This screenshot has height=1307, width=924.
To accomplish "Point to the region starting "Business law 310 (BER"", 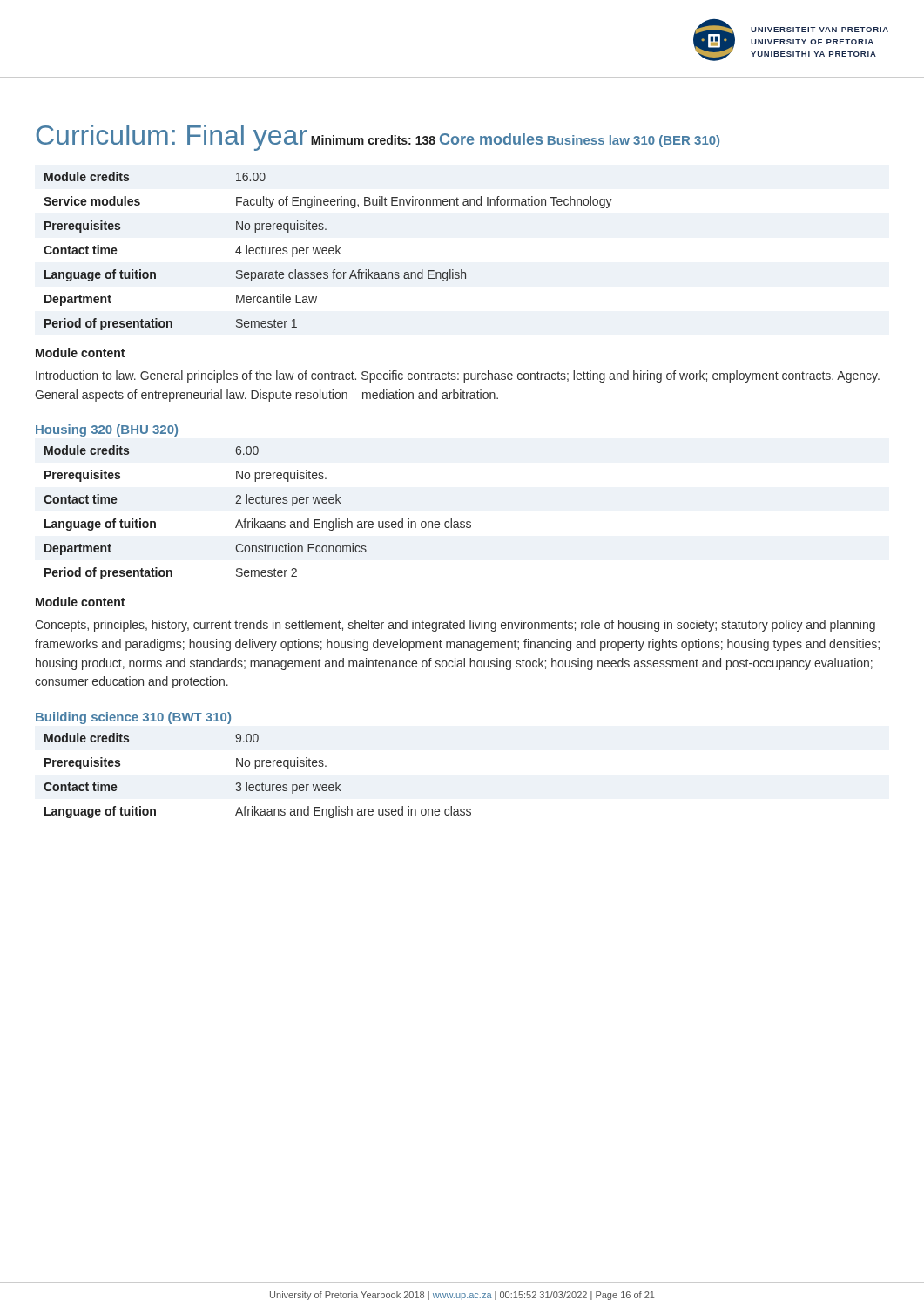I will (633, 140).
